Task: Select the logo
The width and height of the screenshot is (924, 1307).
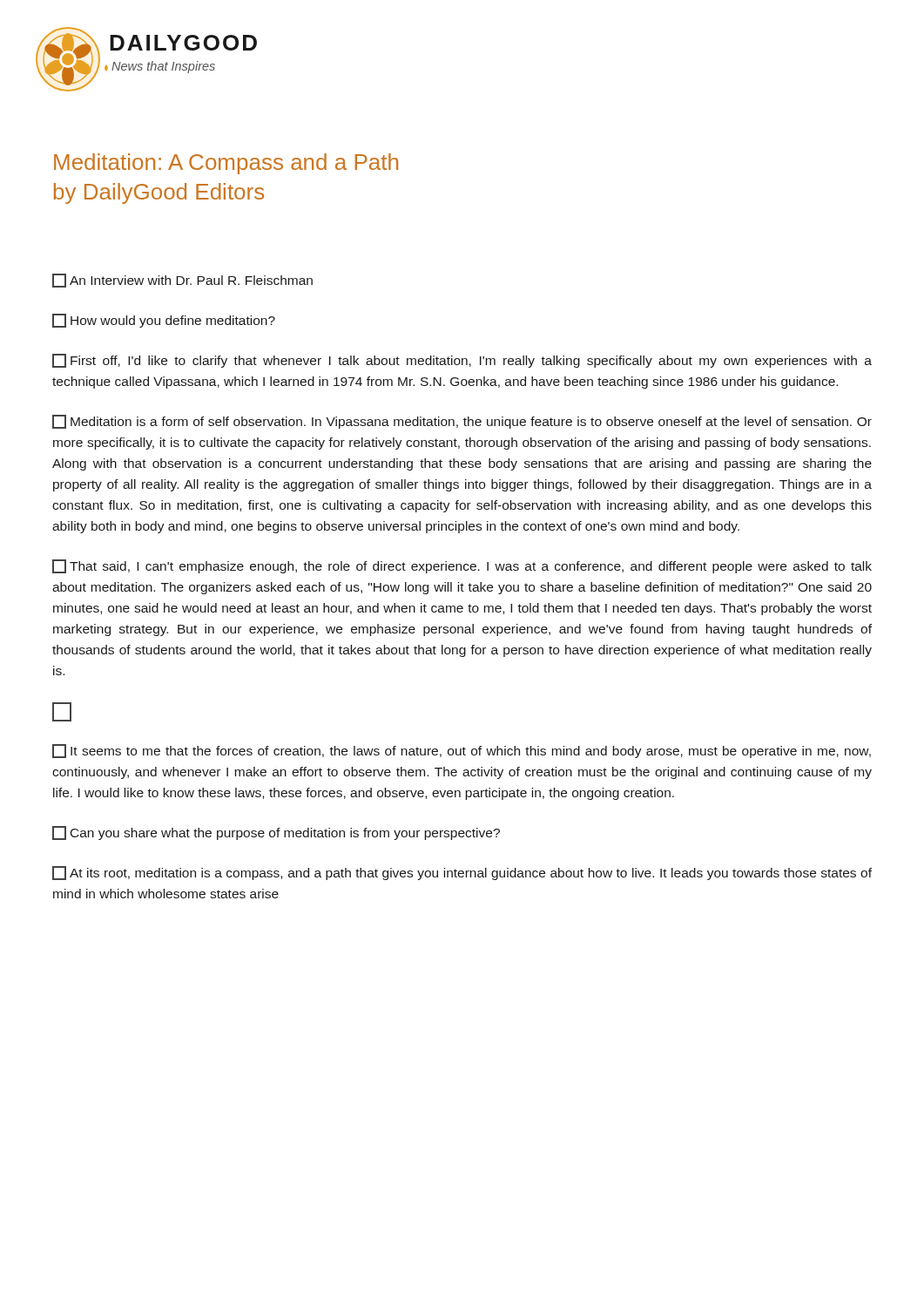Action: click(157, 59)
